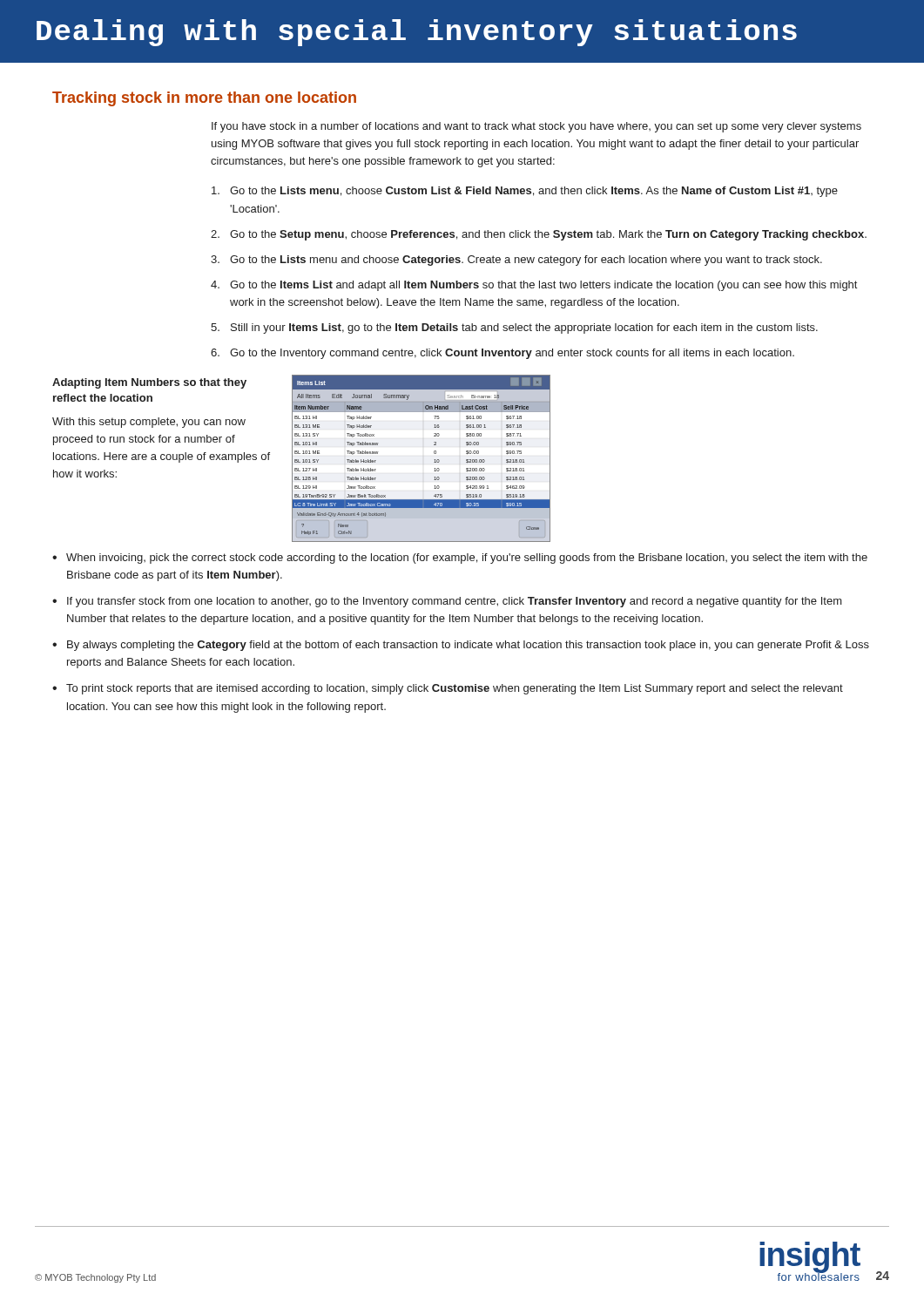This screenshot has height=1307, width=924.
Task: Click on the text block starting "5. Still in"
Action: [515, 328]
